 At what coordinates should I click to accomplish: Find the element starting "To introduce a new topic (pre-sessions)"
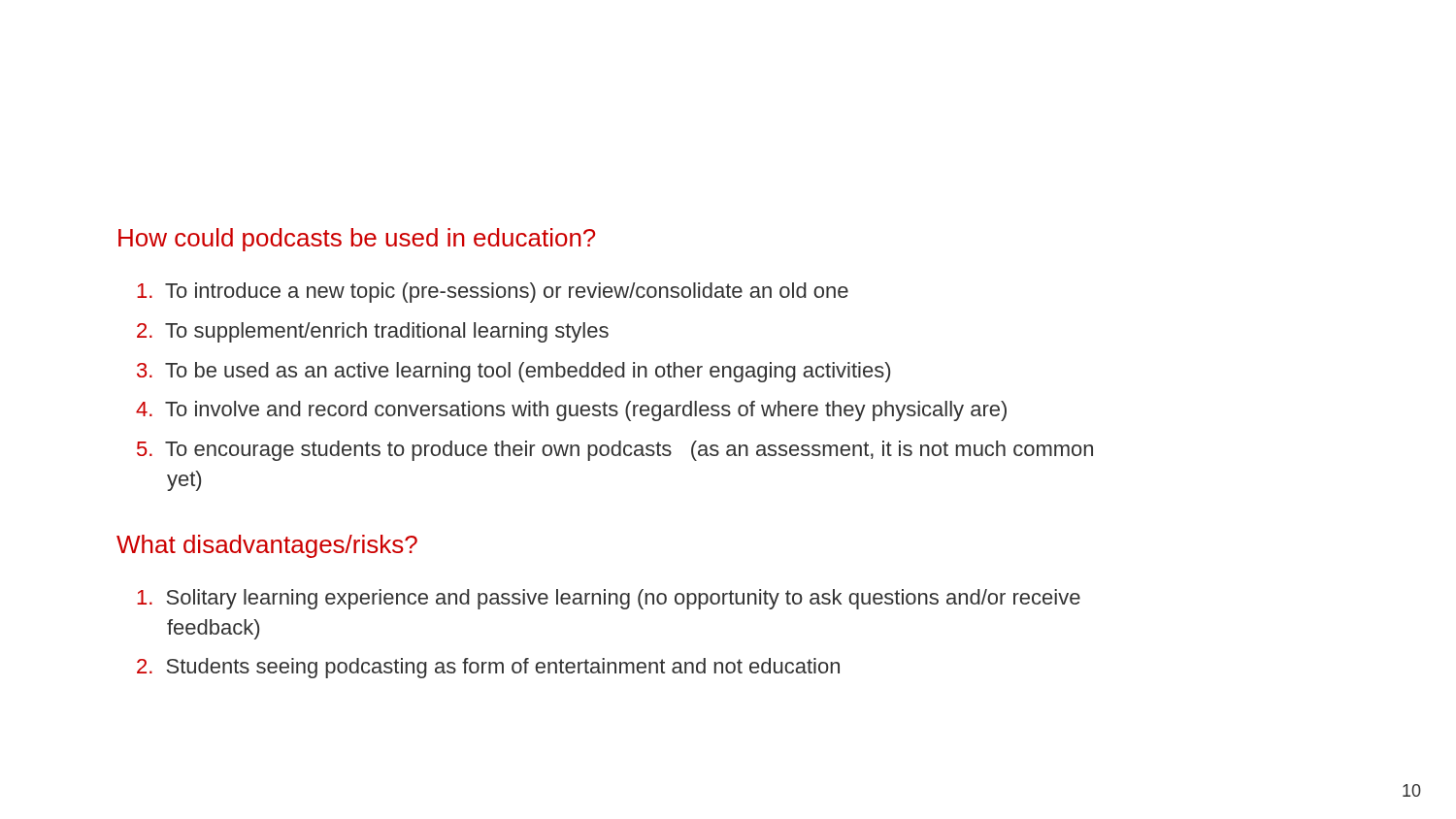pos(492,291)
